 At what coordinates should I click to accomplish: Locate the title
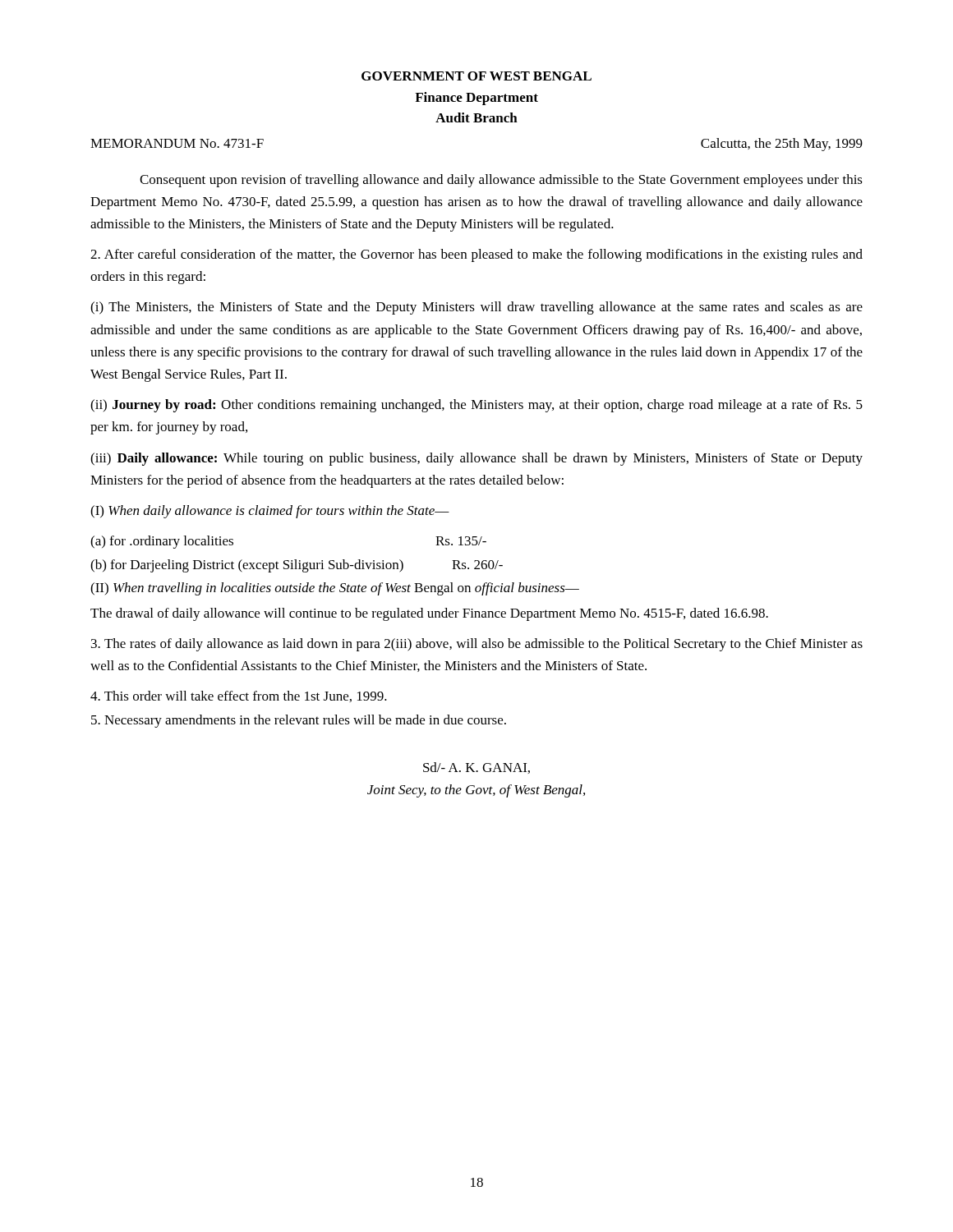click(x=476, y=97)
